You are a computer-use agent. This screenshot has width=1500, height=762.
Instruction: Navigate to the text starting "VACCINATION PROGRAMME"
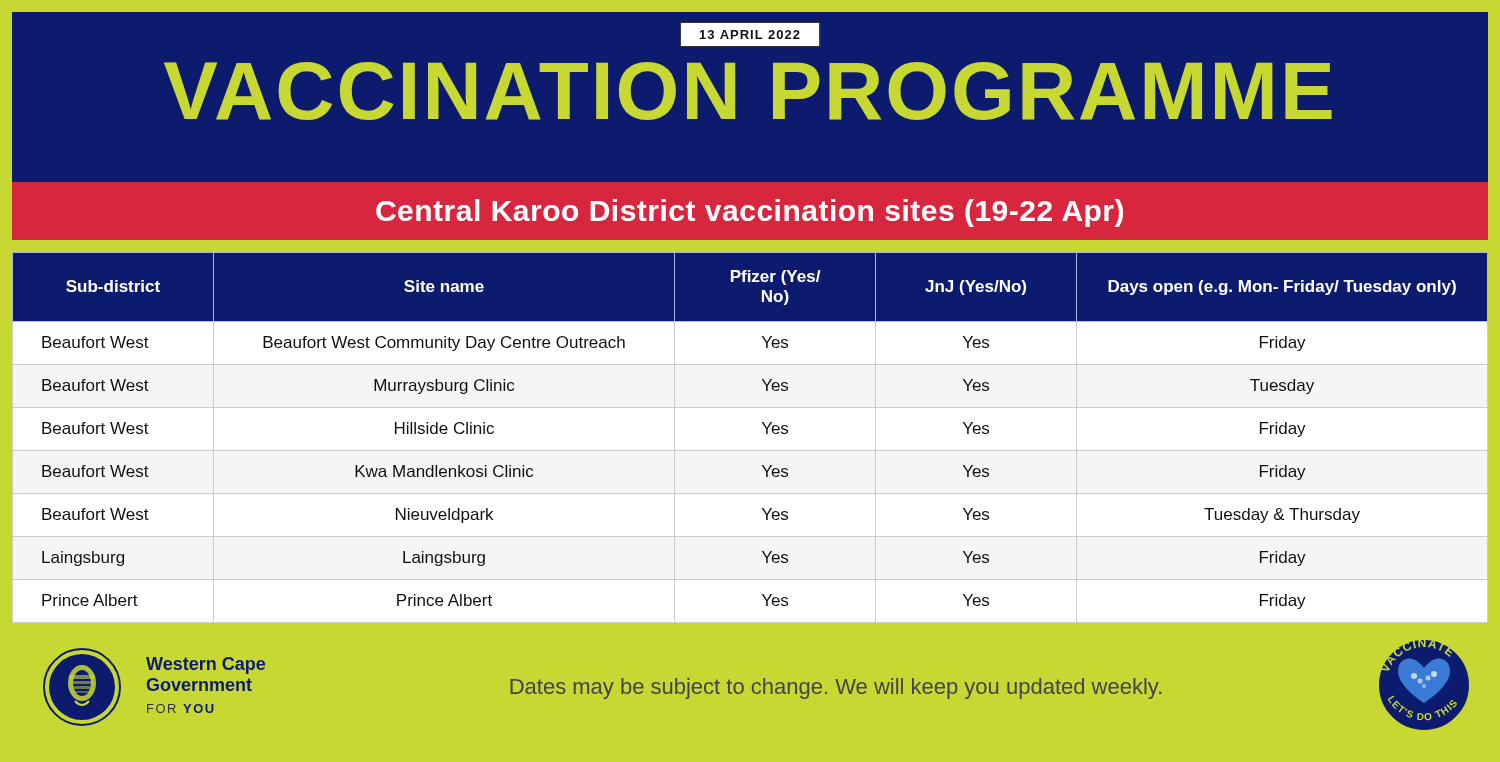(x=750, y=91)
